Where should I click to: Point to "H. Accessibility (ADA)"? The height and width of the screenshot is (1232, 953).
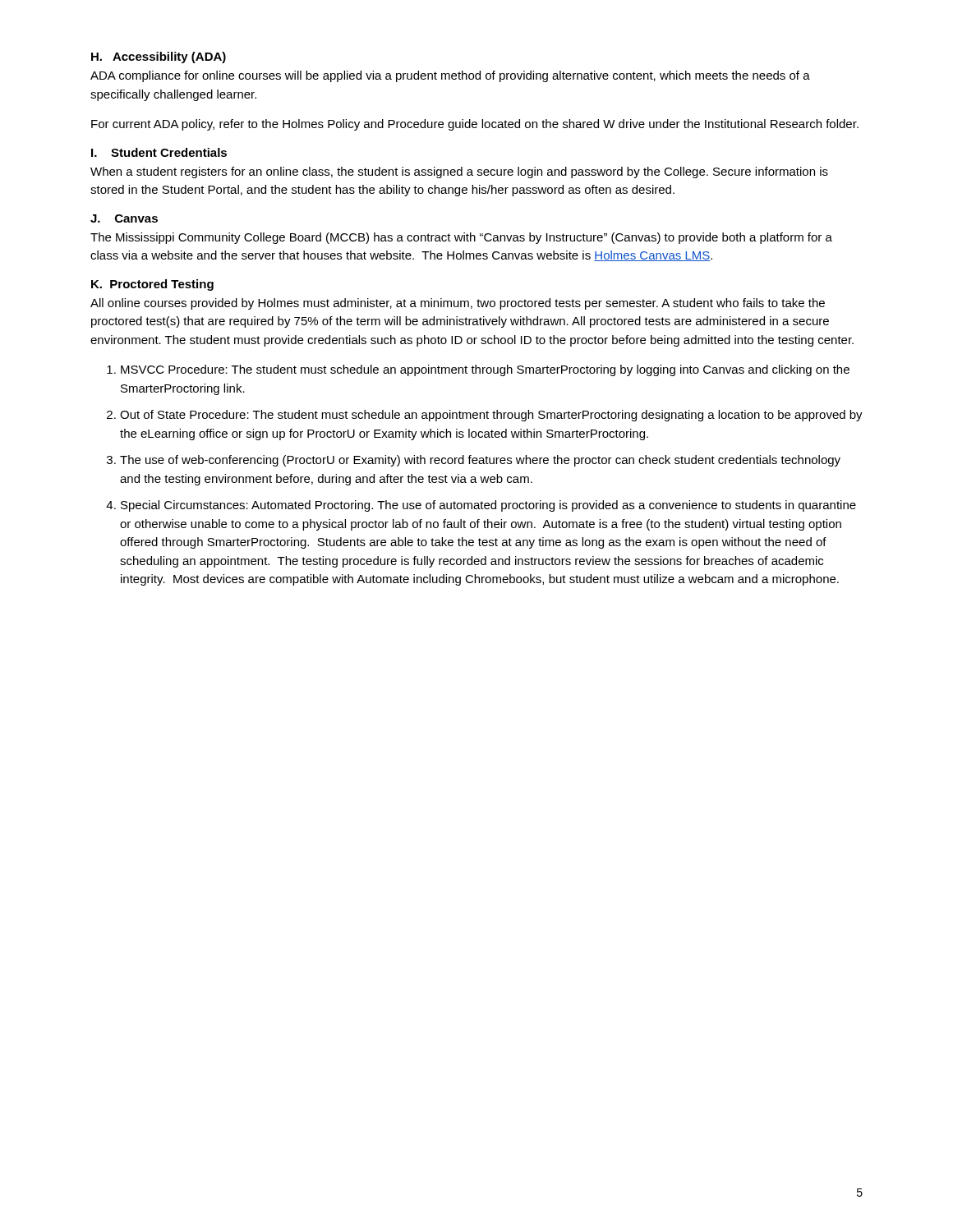(x=158, y=56)
